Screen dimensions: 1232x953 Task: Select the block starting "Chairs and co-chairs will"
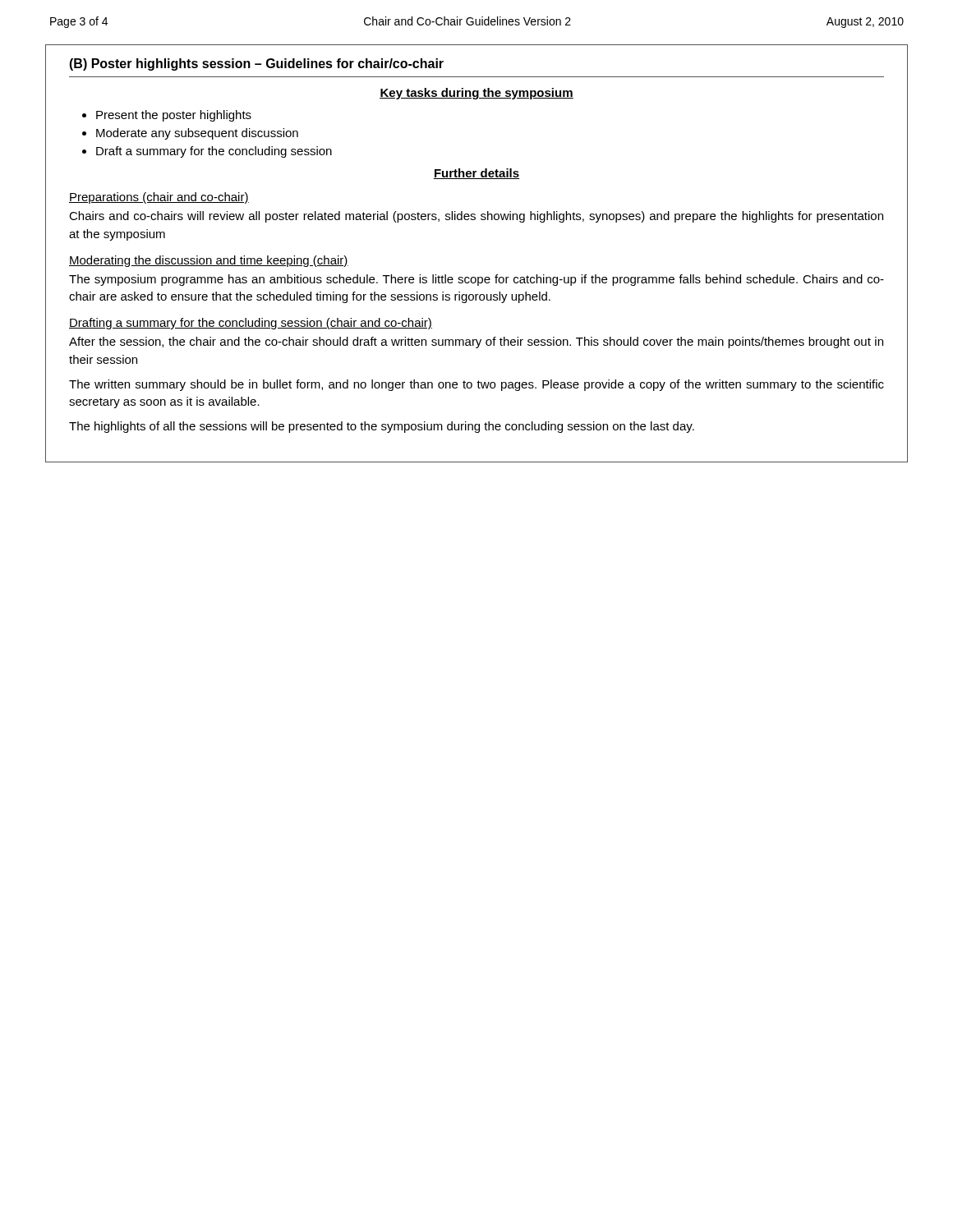point(476,225)
